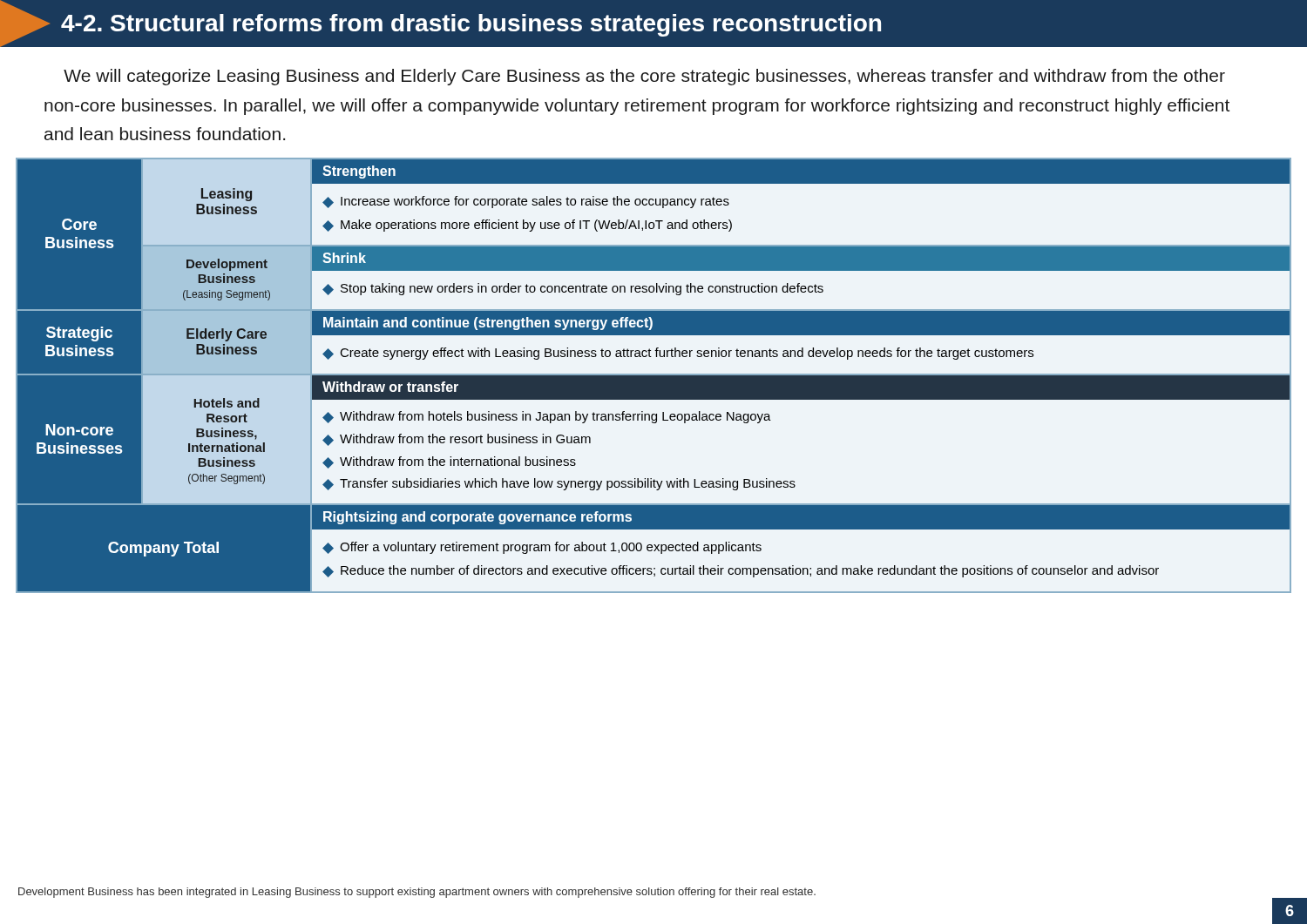Click on the table containing "Core Business"
This screenshot has height=924, width=1307.
[654, 375]
